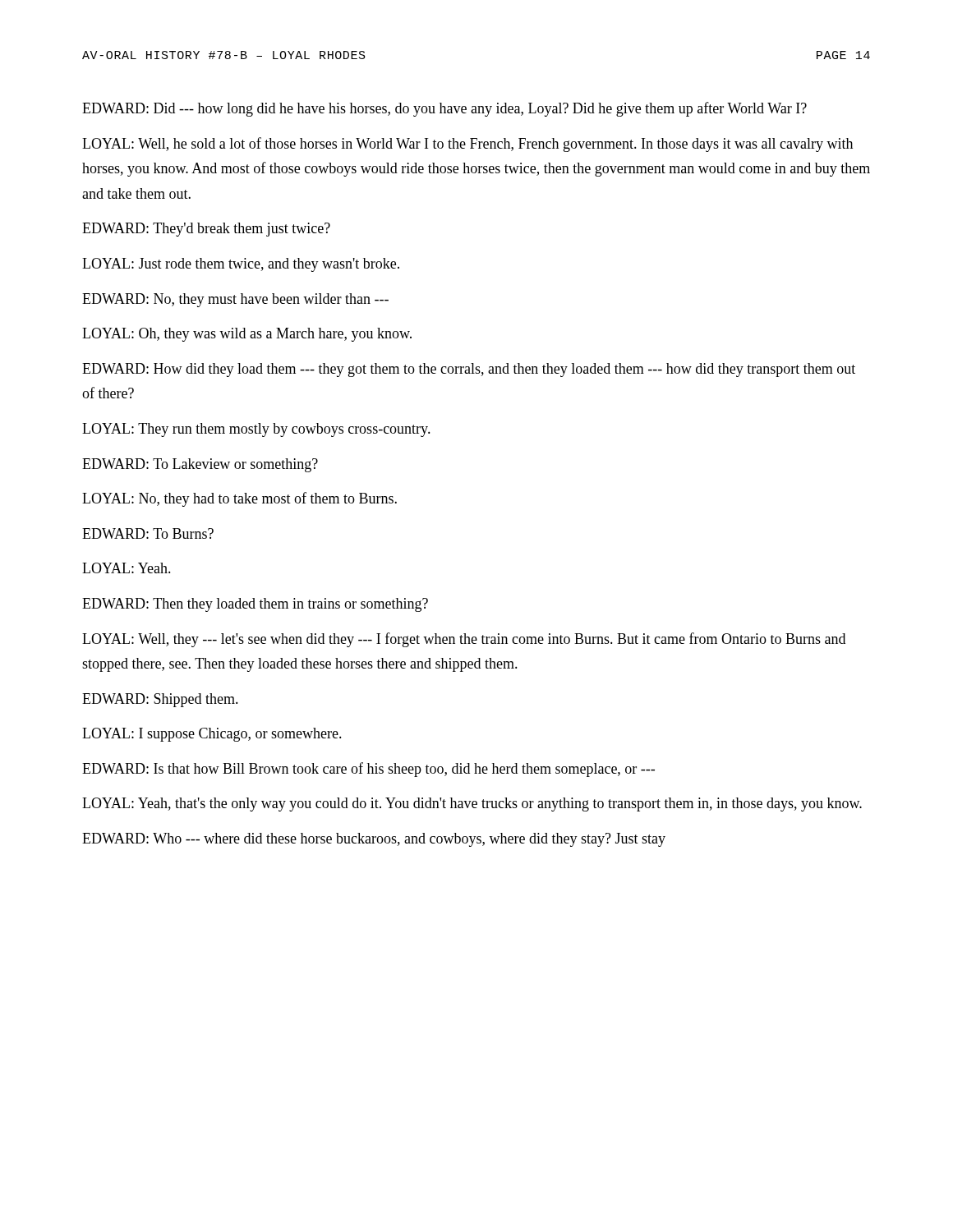Find the block on this page that starts "EDWARD: They'd break"
The image size is (953, 1232).
click(x=206, y=229)
